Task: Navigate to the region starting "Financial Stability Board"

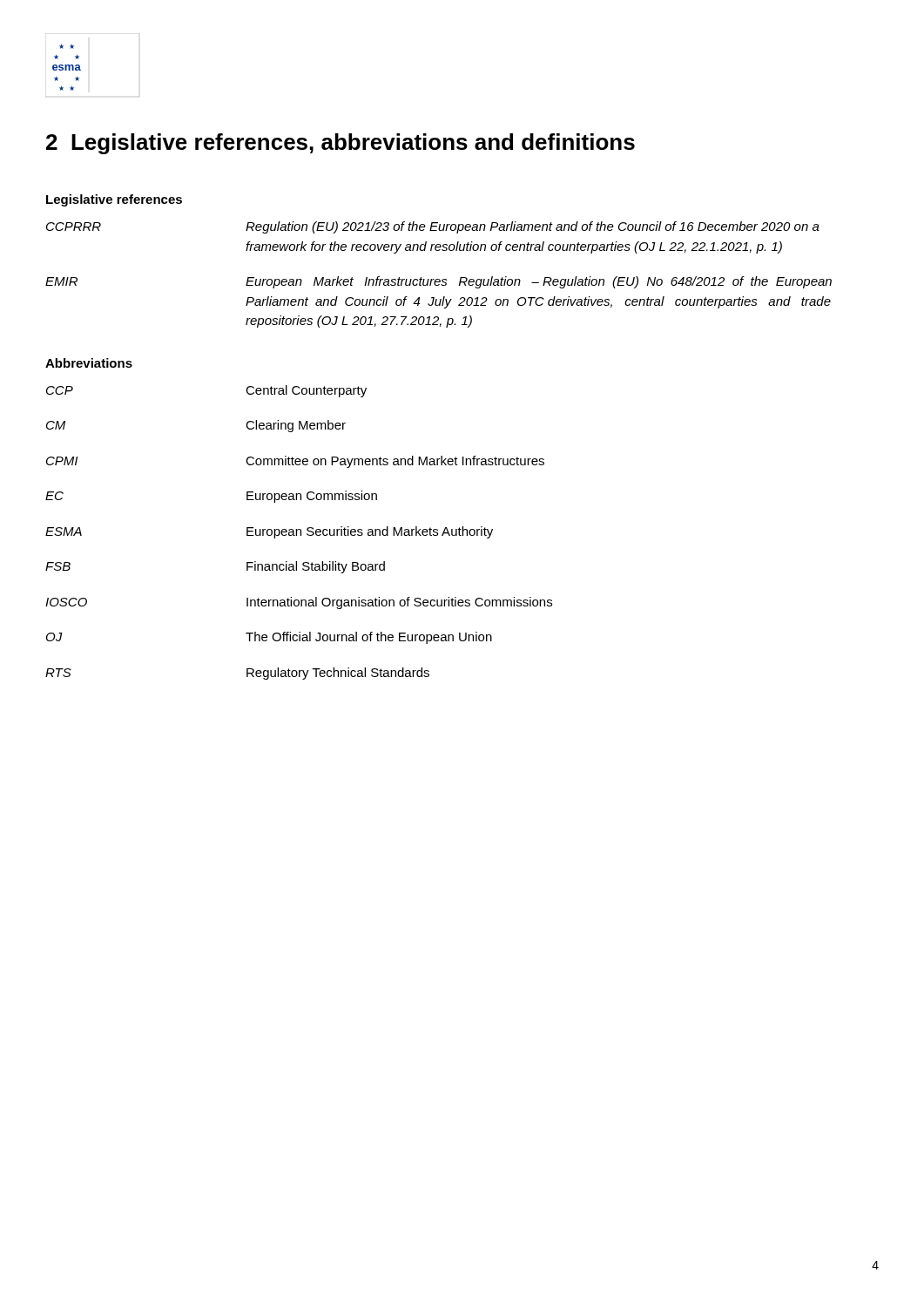Action: [316, 566]
